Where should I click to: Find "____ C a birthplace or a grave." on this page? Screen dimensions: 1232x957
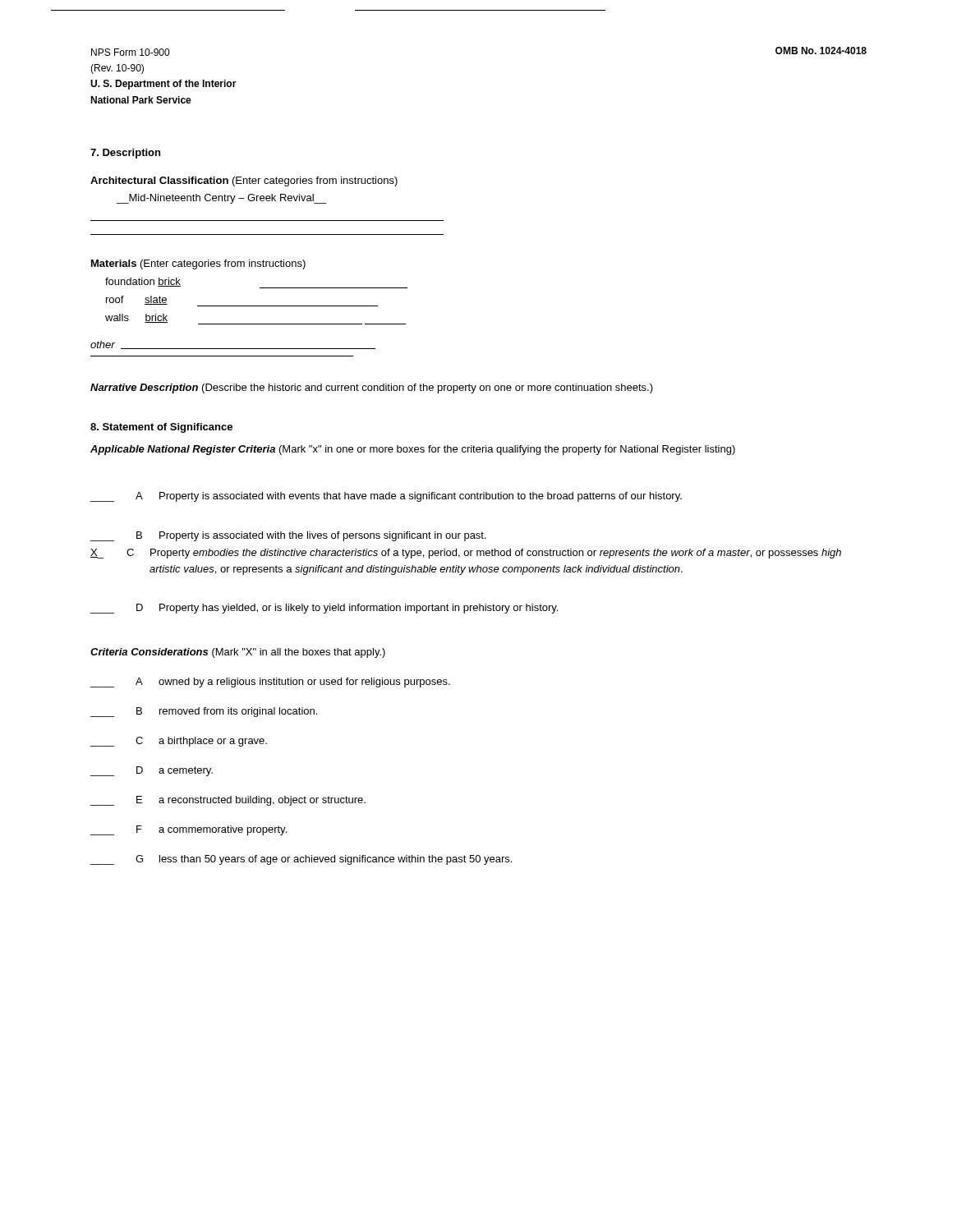[179, 742]
